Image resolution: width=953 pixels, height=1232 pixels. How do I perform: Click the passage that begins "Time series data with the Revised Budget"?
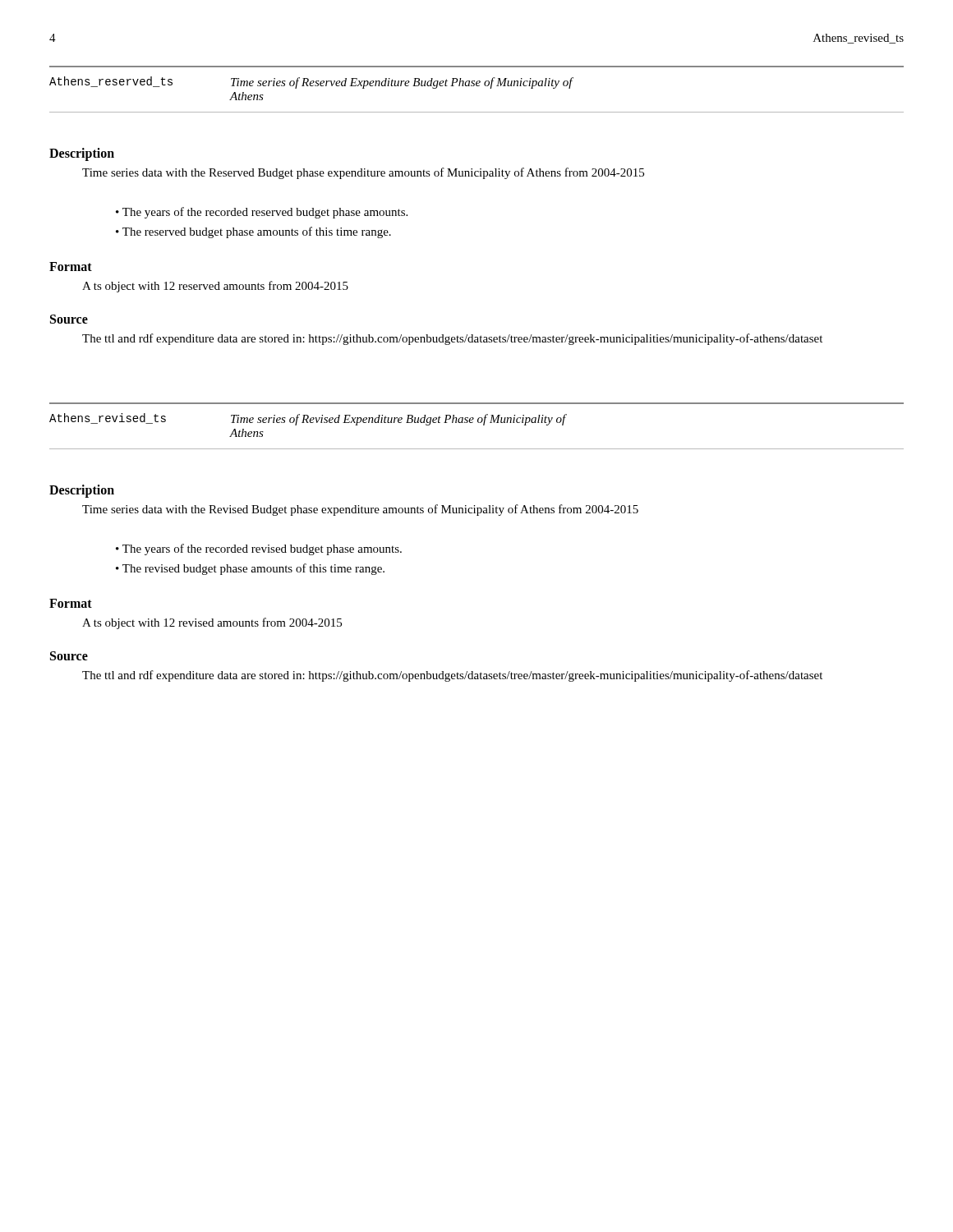(493, 510)
